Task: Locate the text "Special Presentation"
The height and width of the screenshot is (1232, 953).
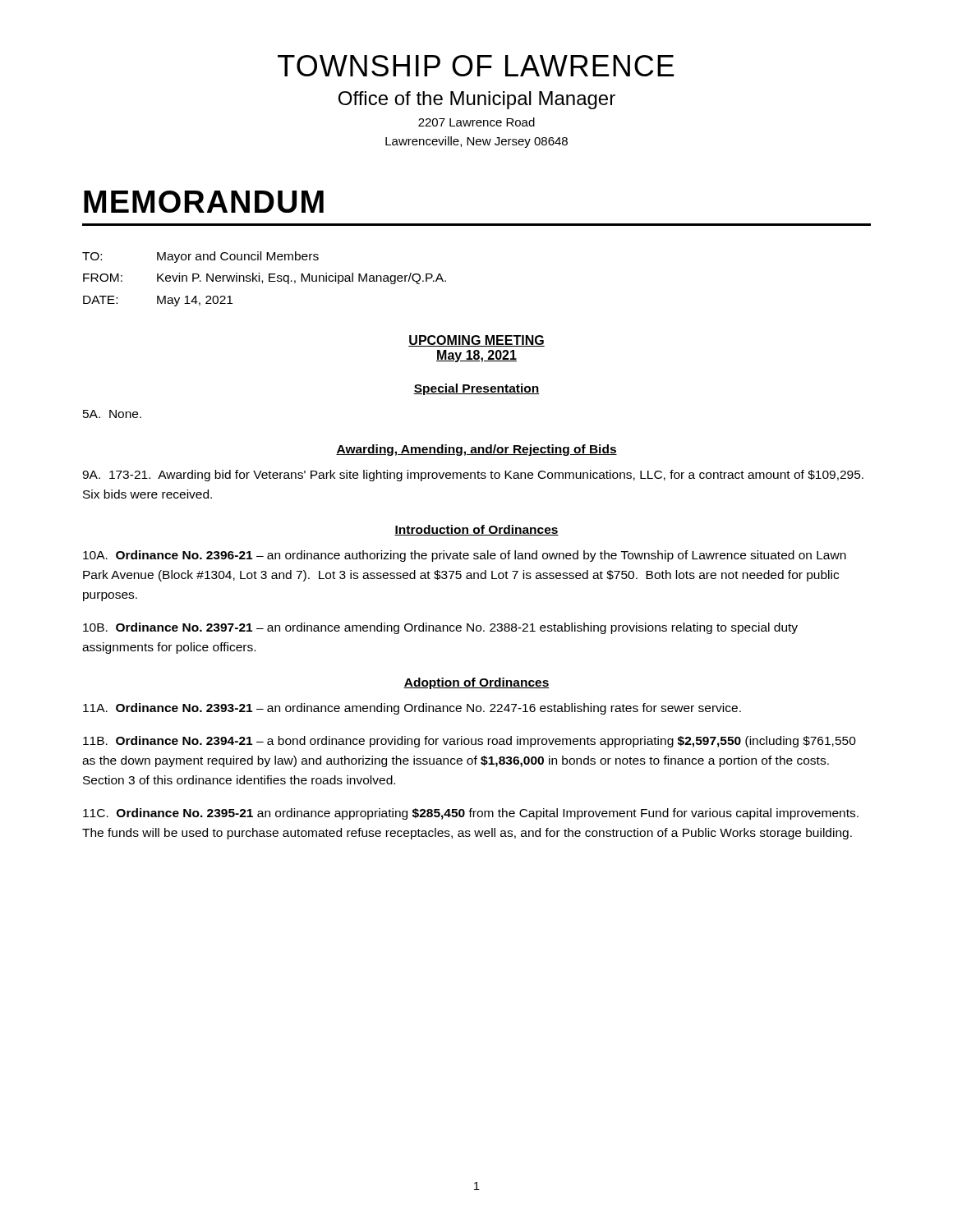Action: [x=476, y=388]
